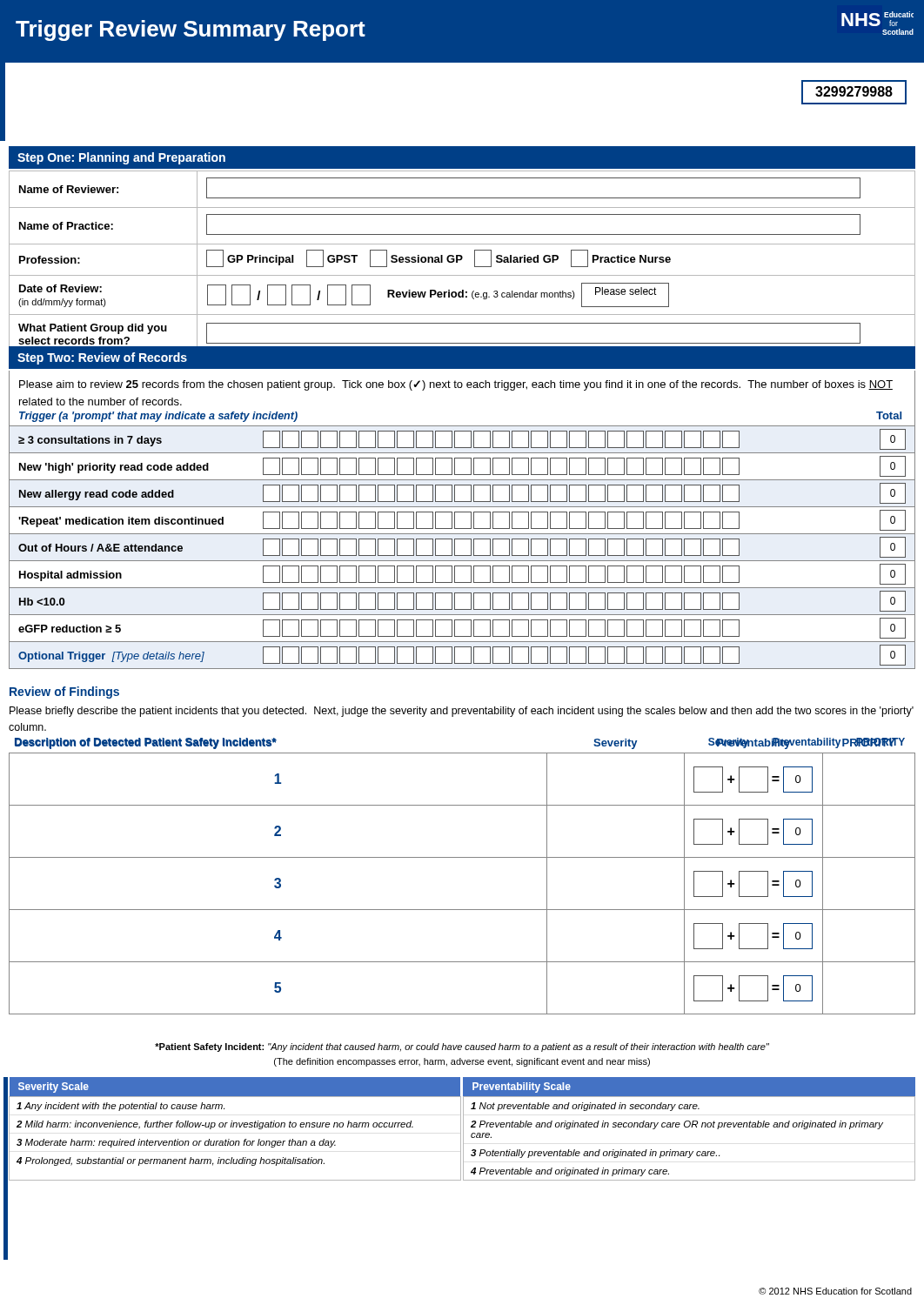924x1305 pixels.
Task: Select the table that reads "Severity Scale"
Action: tap(462, 1129)
